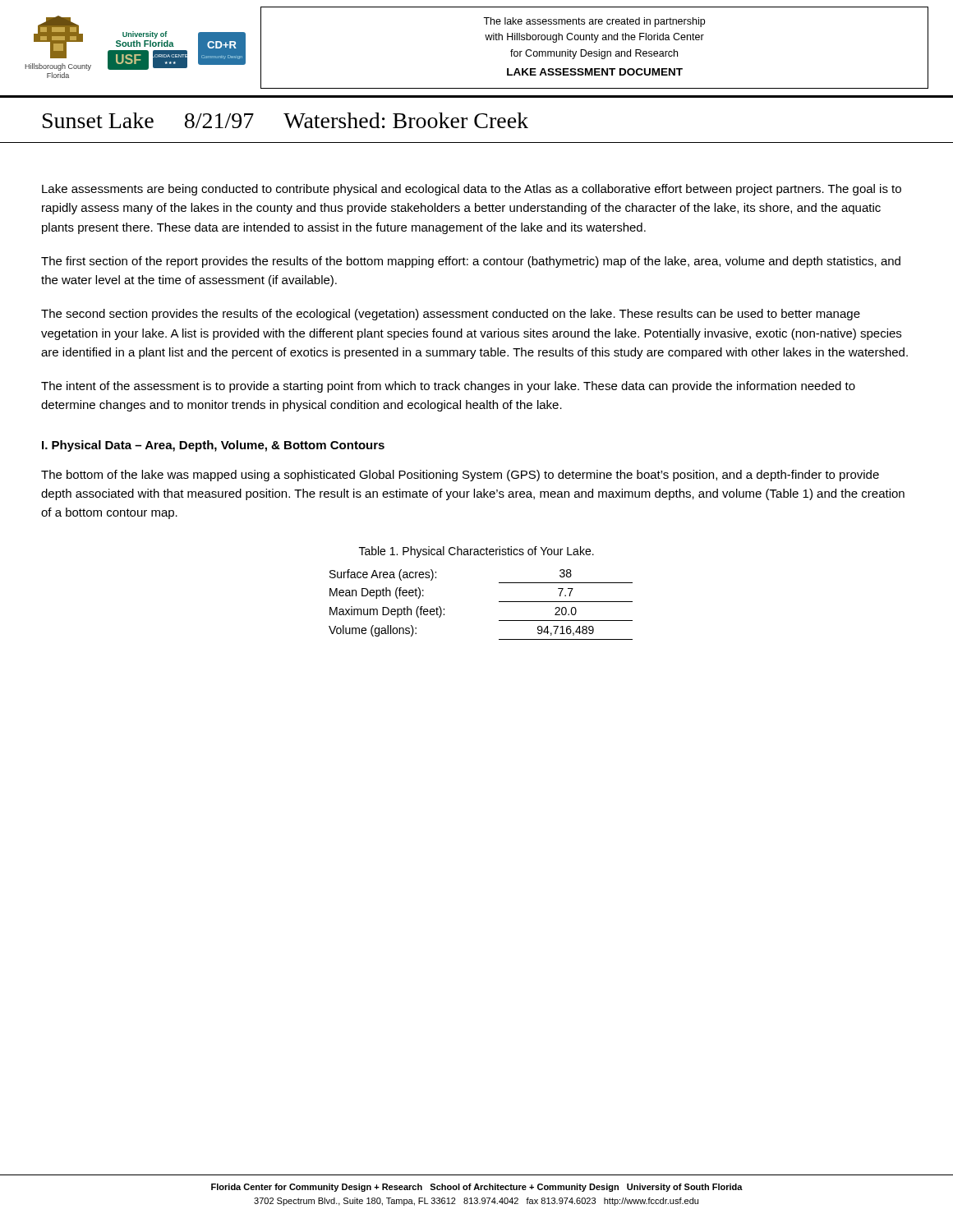This screenshot has height=1232, width=953.
Task: Locate the table with the text "Maximum Depth (feet):"
Action: pos(476,602)
